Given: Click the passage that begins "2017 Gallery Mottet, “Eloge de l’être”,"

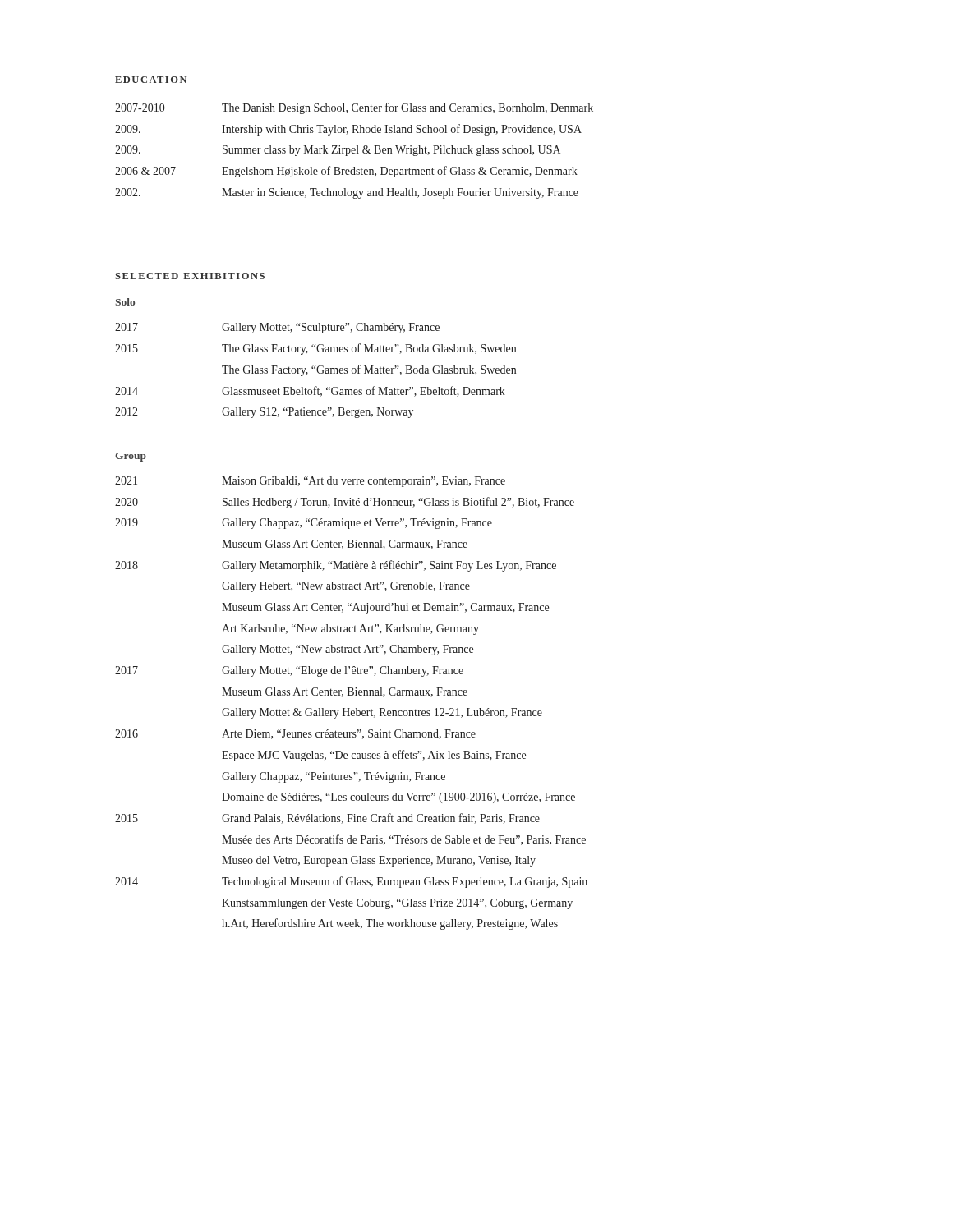Looking at the screenshot, I should click(x=289, y=671).
